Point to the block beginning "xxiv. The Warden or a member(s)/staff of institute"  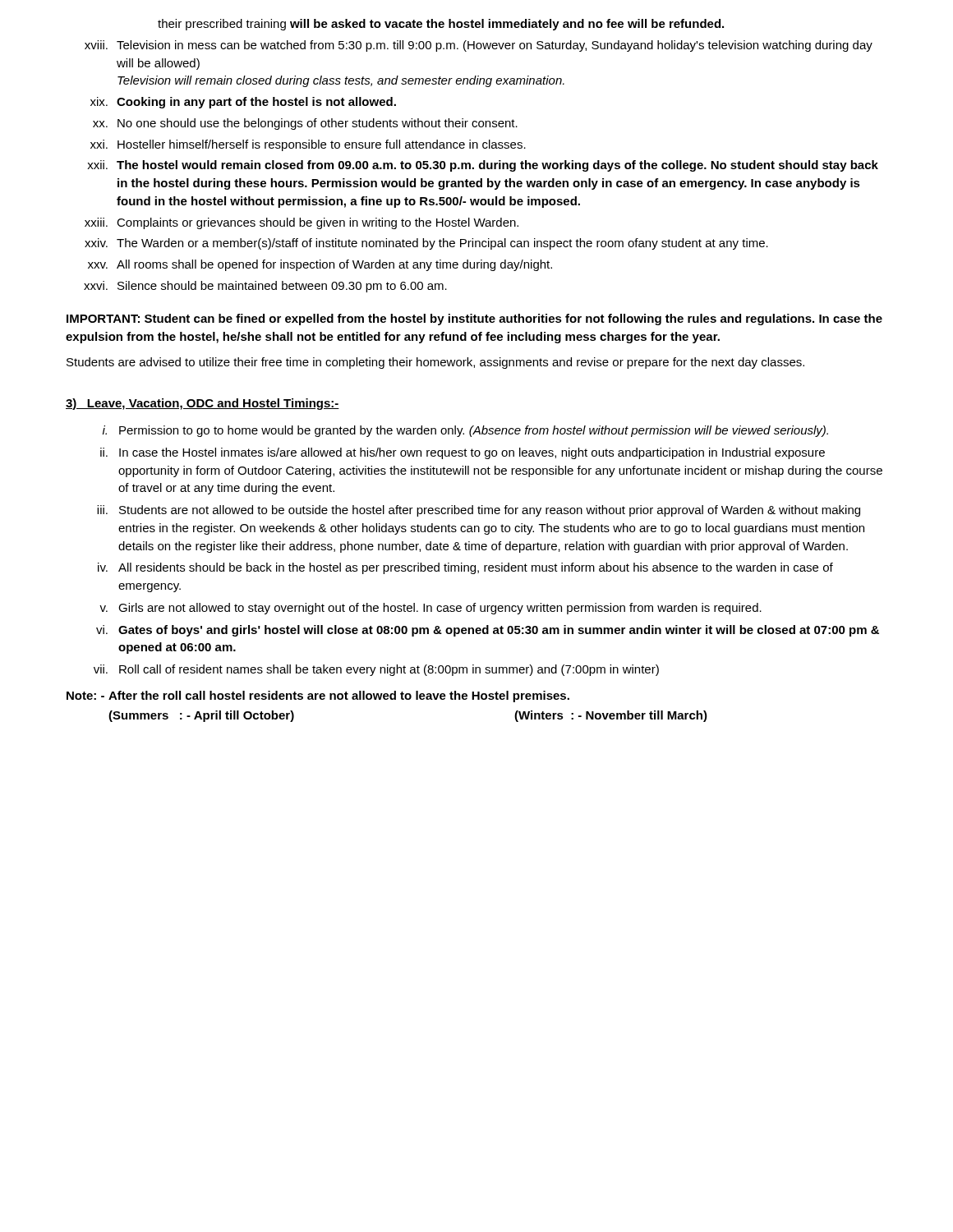click(476, 243)
